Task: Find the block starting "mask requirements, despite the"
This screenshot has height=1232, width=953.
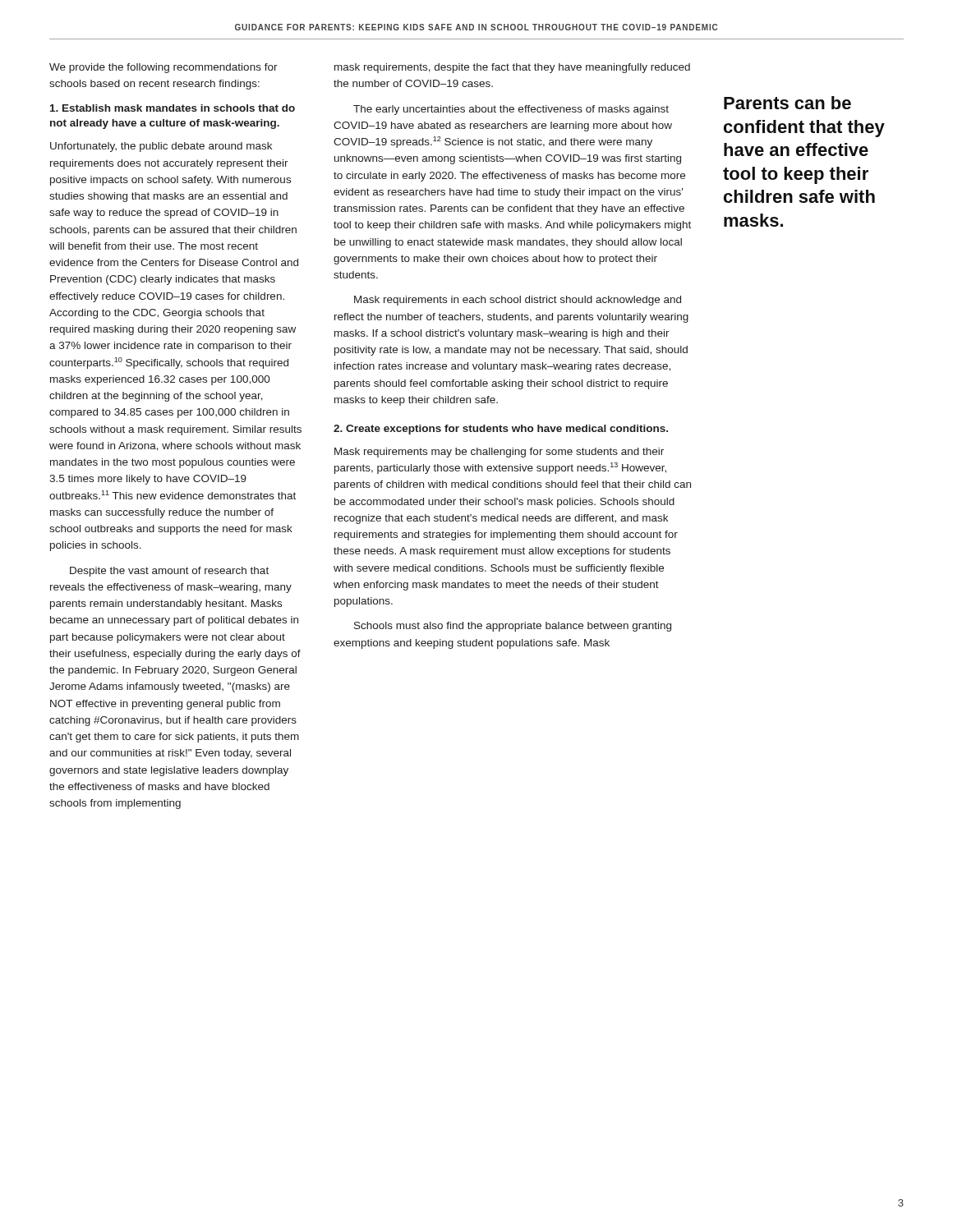Action: [513, 234]
